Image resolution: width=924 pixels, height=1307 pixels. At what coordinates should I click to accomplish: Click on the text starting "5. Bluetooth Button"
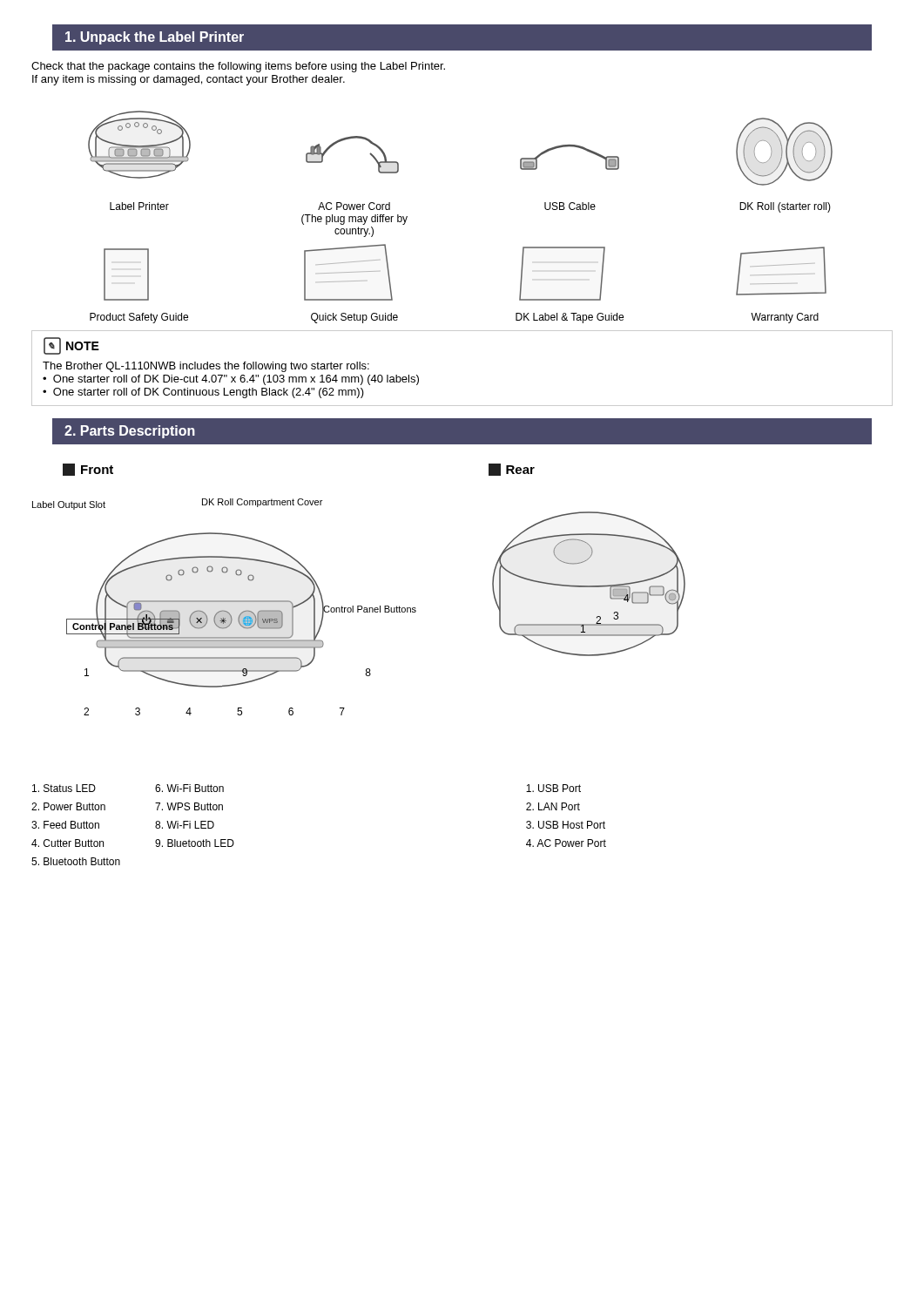pyautogui.click(x=76, y=862)
